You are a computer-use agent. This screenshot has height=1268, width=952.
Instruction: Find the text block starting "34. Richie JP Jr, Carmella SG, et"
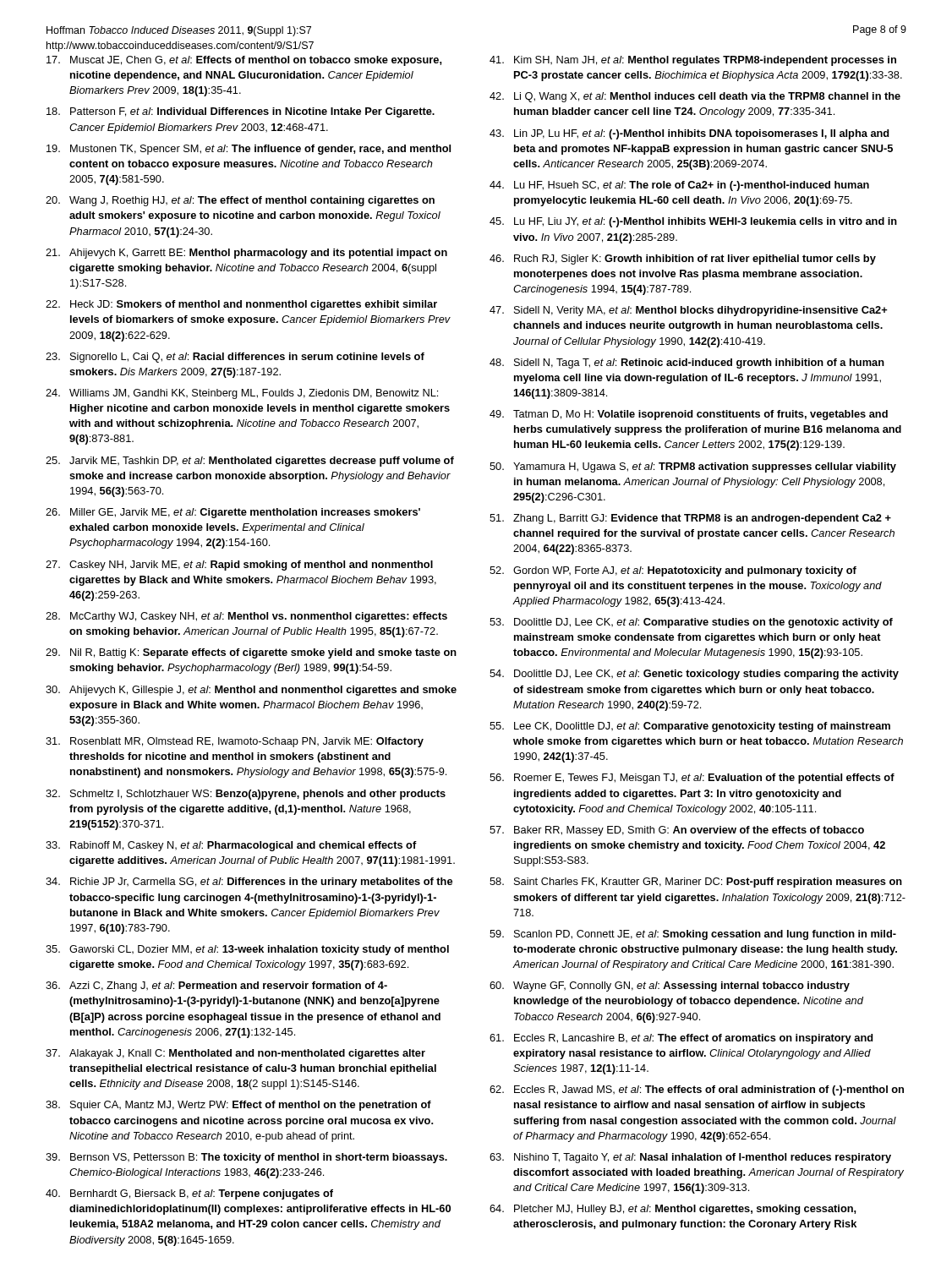tap(254, 905)
